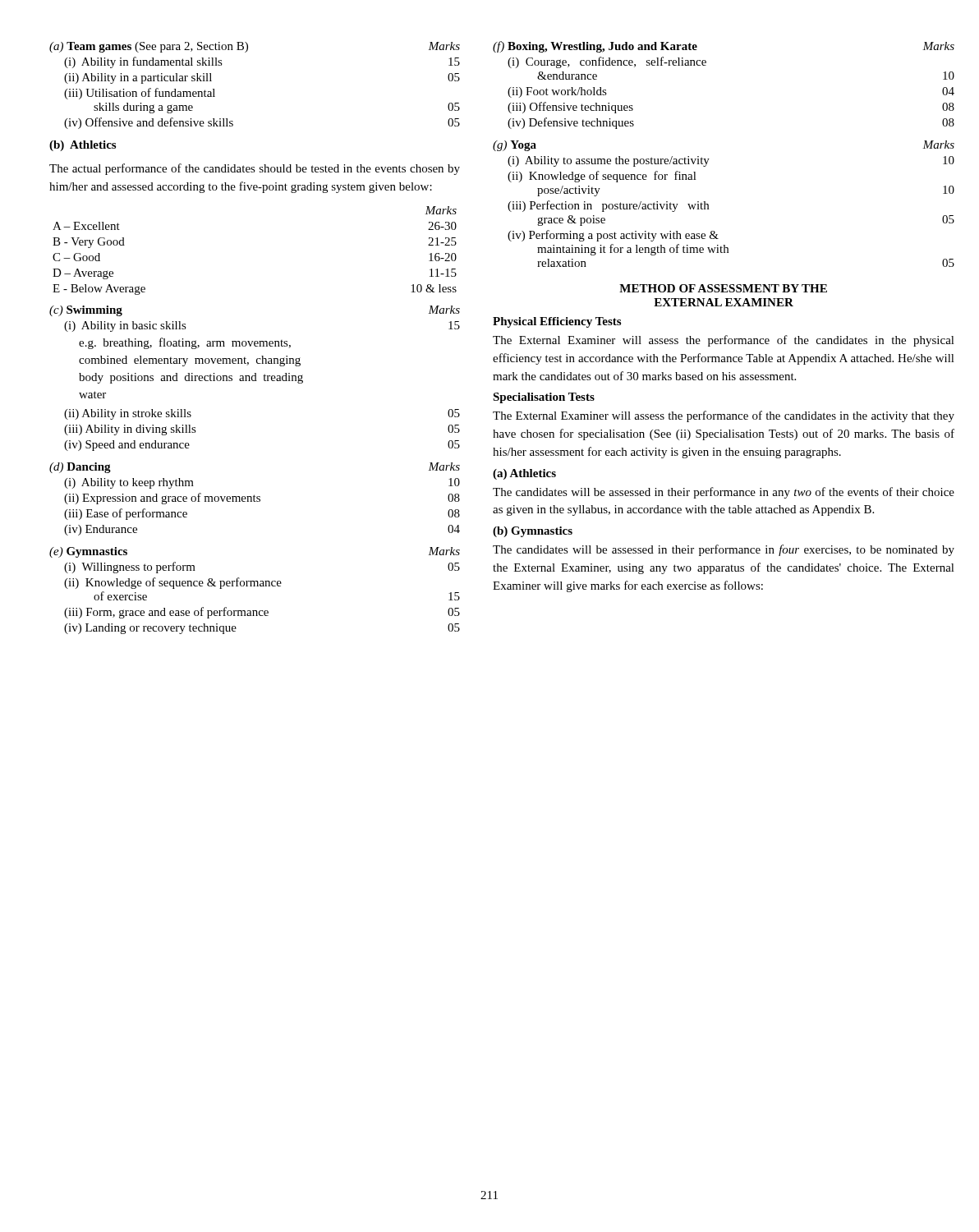Image resolution: width=979 pixels, height=1232 pixels.
Task: Locate the text starting "(f) Boxing, Wrestling, Judo and Karate Marks (i)"
Action: click(600, 46)
